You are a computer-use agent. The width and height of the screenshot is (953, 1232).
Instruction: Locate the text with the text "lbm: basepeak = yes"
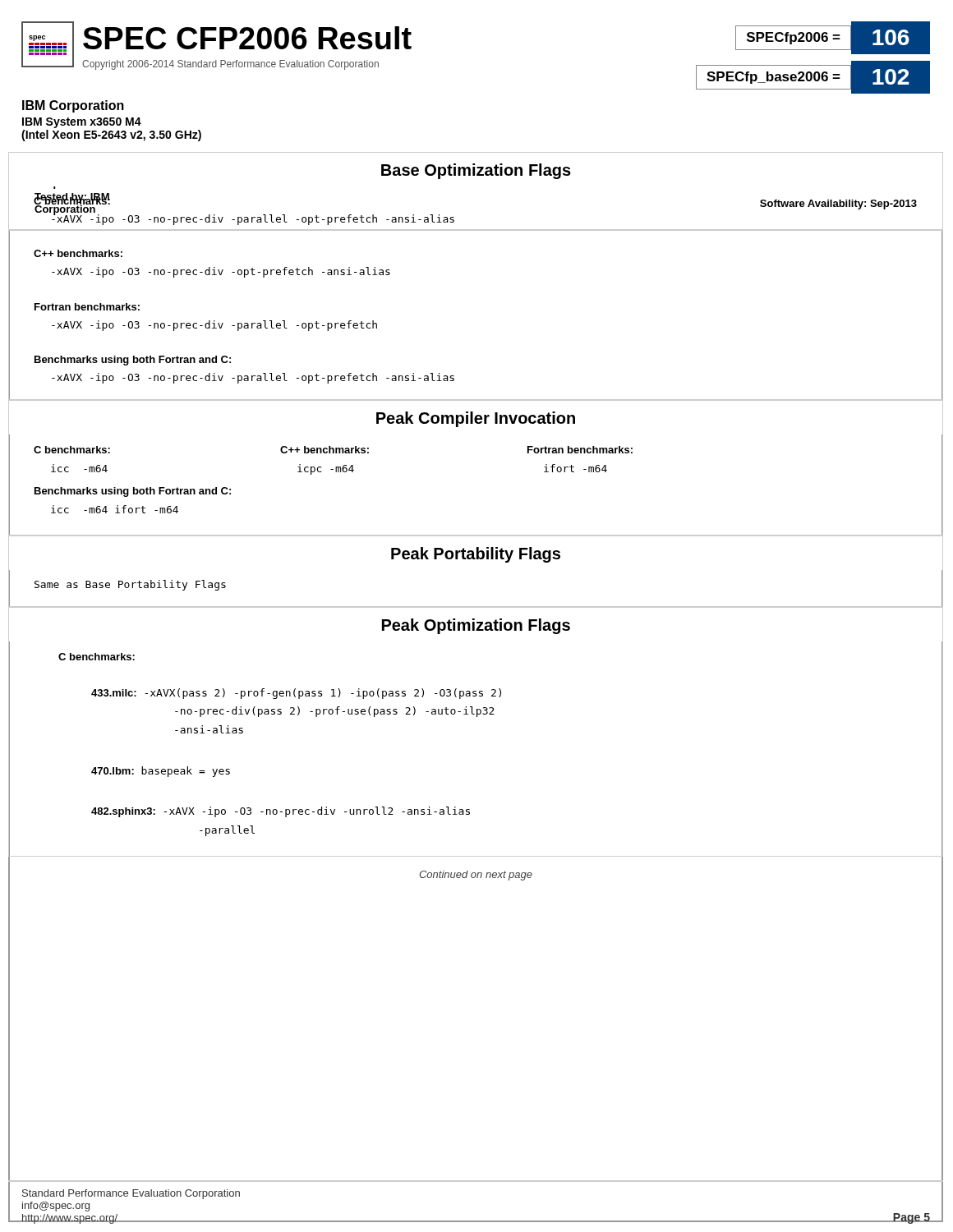pos(161,771)
